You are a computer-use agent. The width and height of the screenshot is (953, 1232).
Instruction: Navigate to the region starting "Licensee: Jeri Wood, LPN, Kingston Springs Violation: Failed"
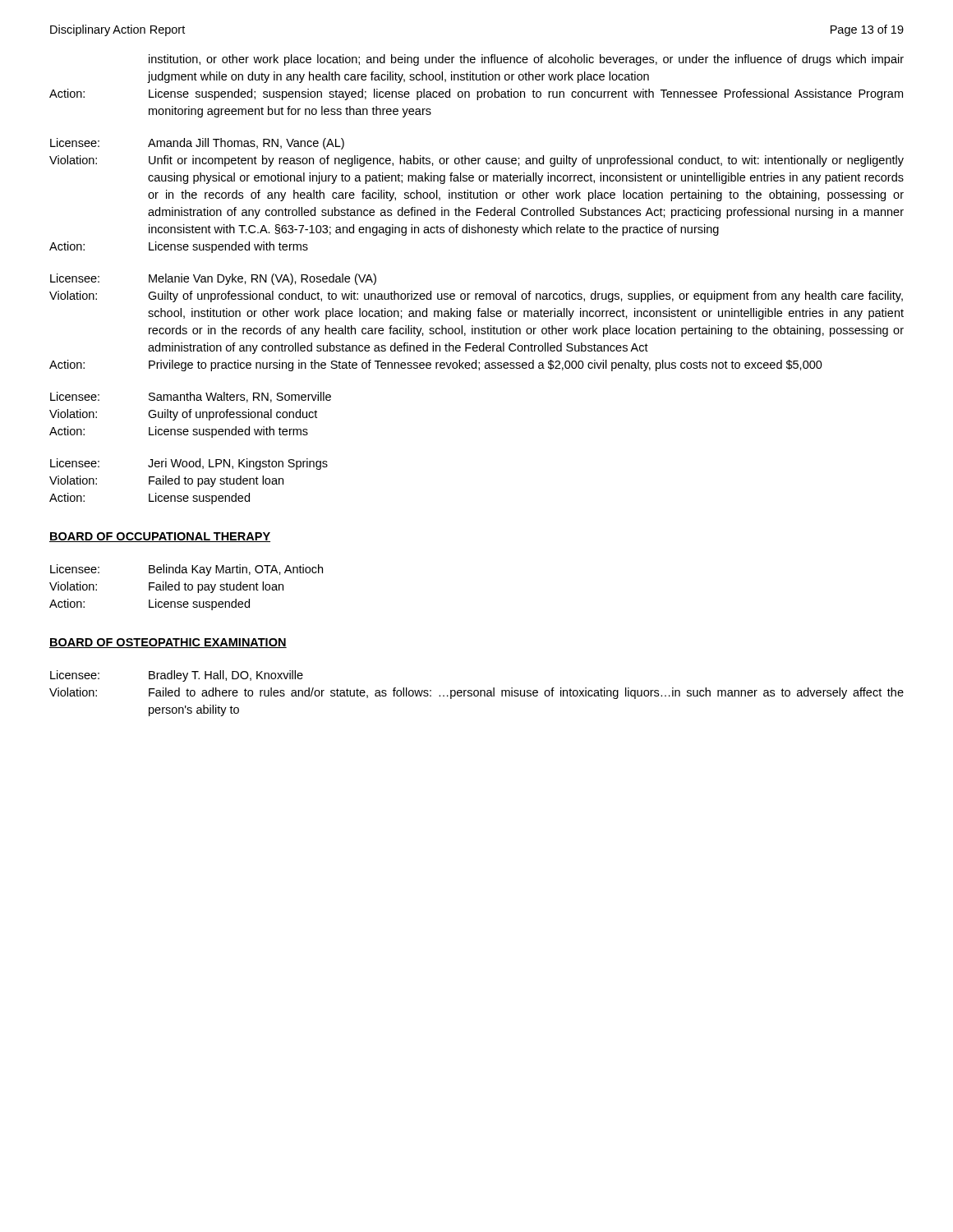tap(189, 464)
